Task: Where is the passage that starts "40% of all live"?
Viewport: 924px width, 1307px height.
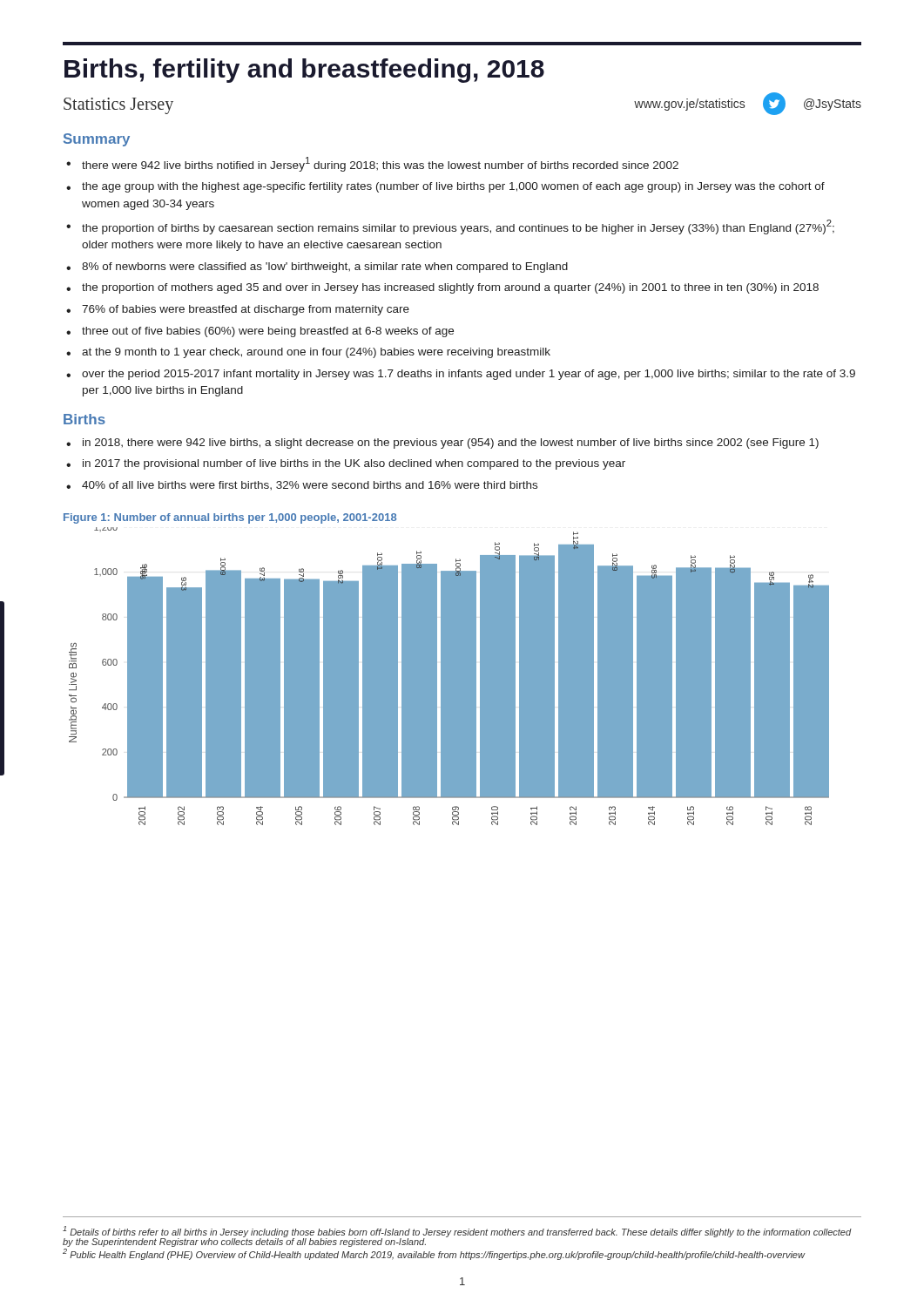Action: click(x=462, y=485)
